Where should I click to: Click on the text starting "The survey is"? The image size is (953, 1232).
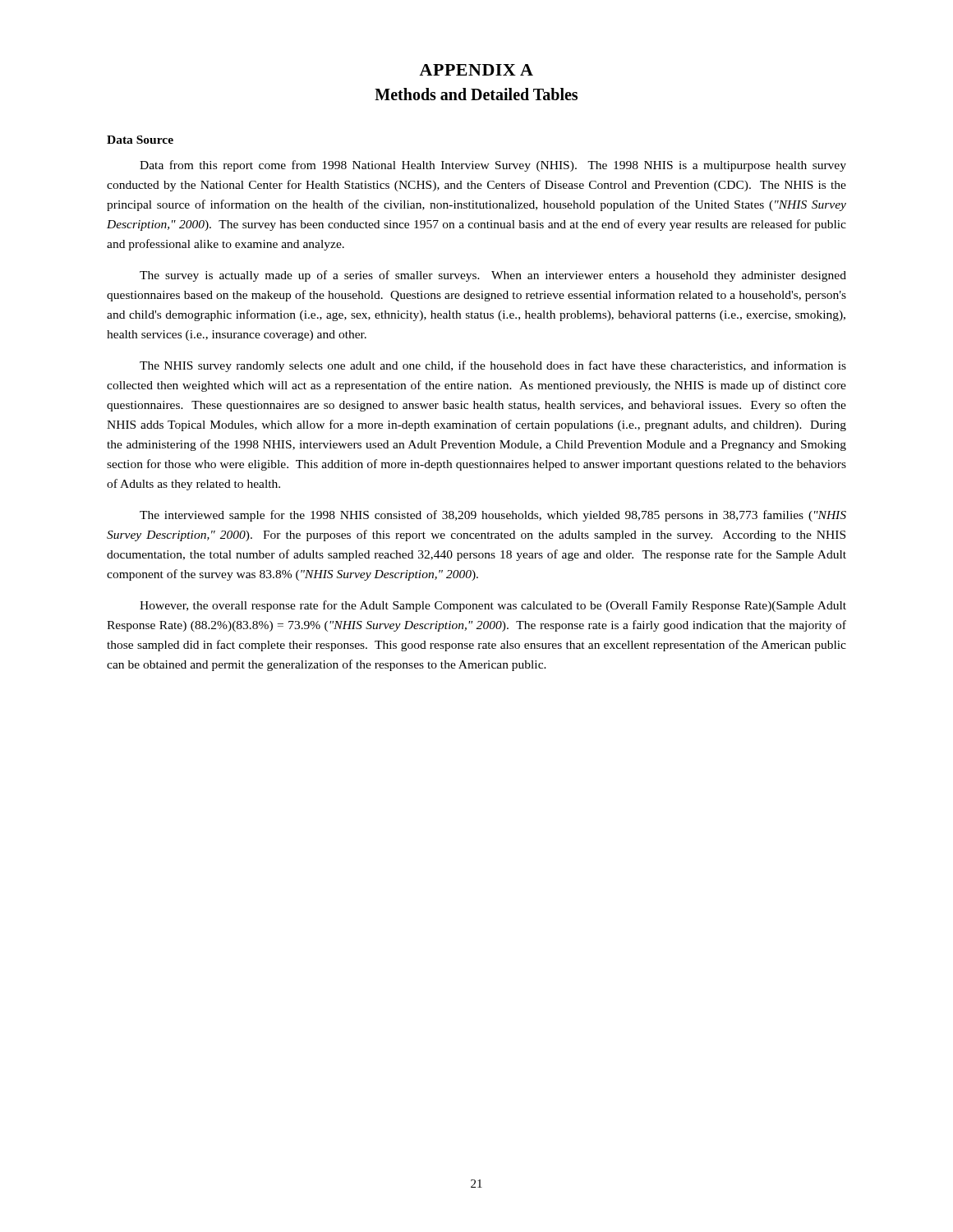(476, 304)
